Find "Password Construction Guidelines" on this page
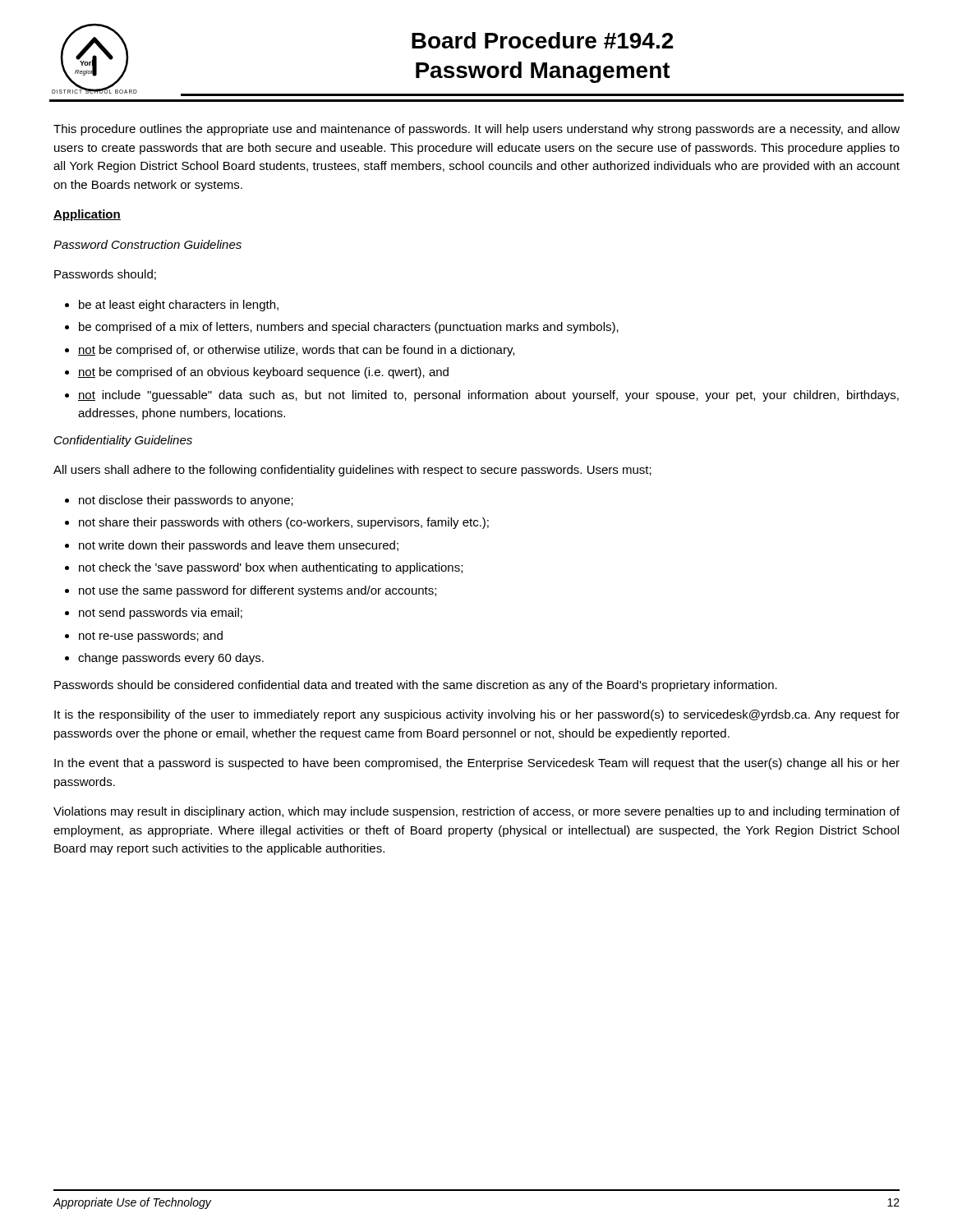953x1232 pixels. [147, 244]
